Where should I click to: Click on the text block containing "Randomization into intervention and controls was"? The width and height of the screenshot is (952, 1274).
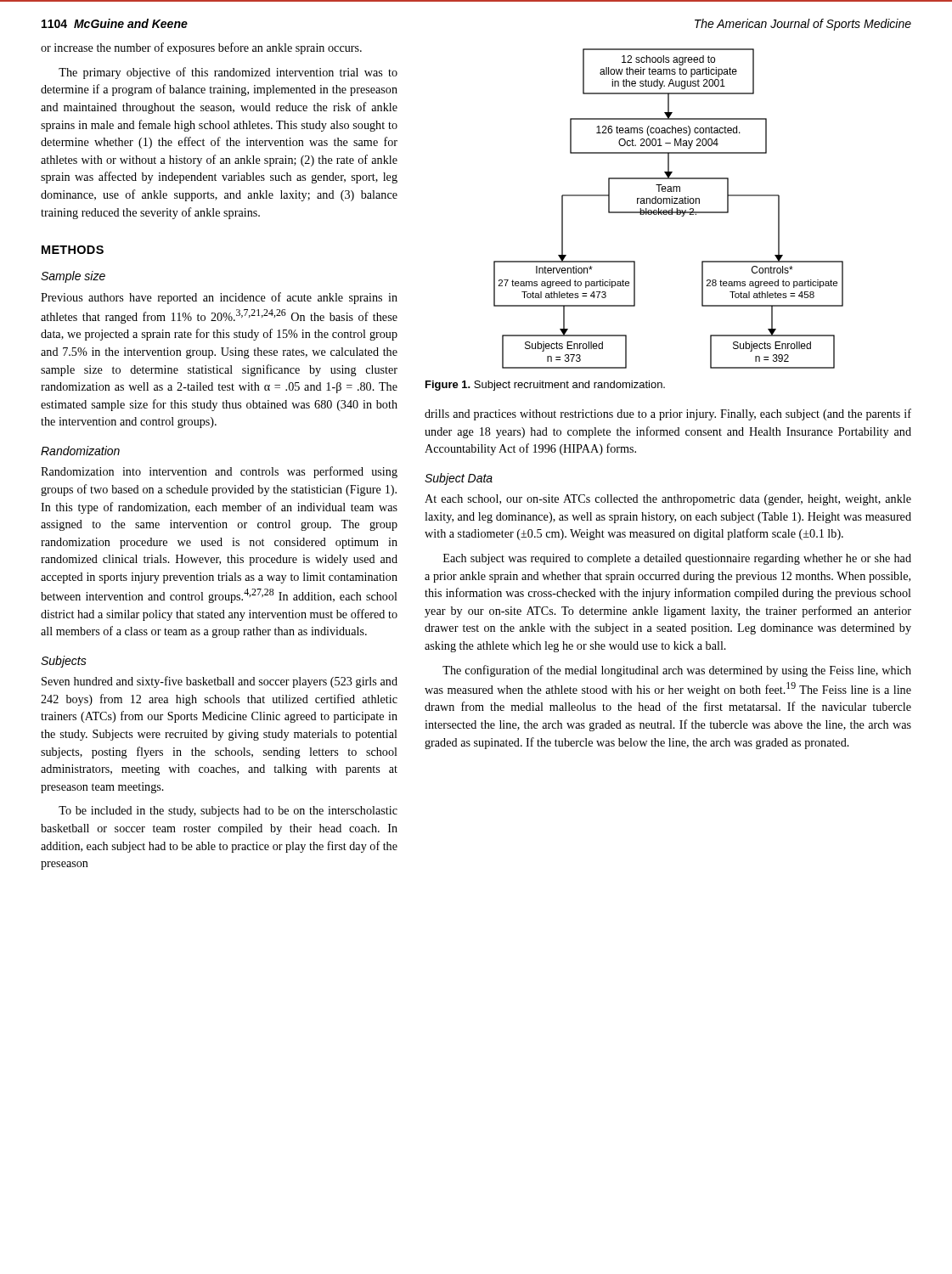click(x=219, y=552)
